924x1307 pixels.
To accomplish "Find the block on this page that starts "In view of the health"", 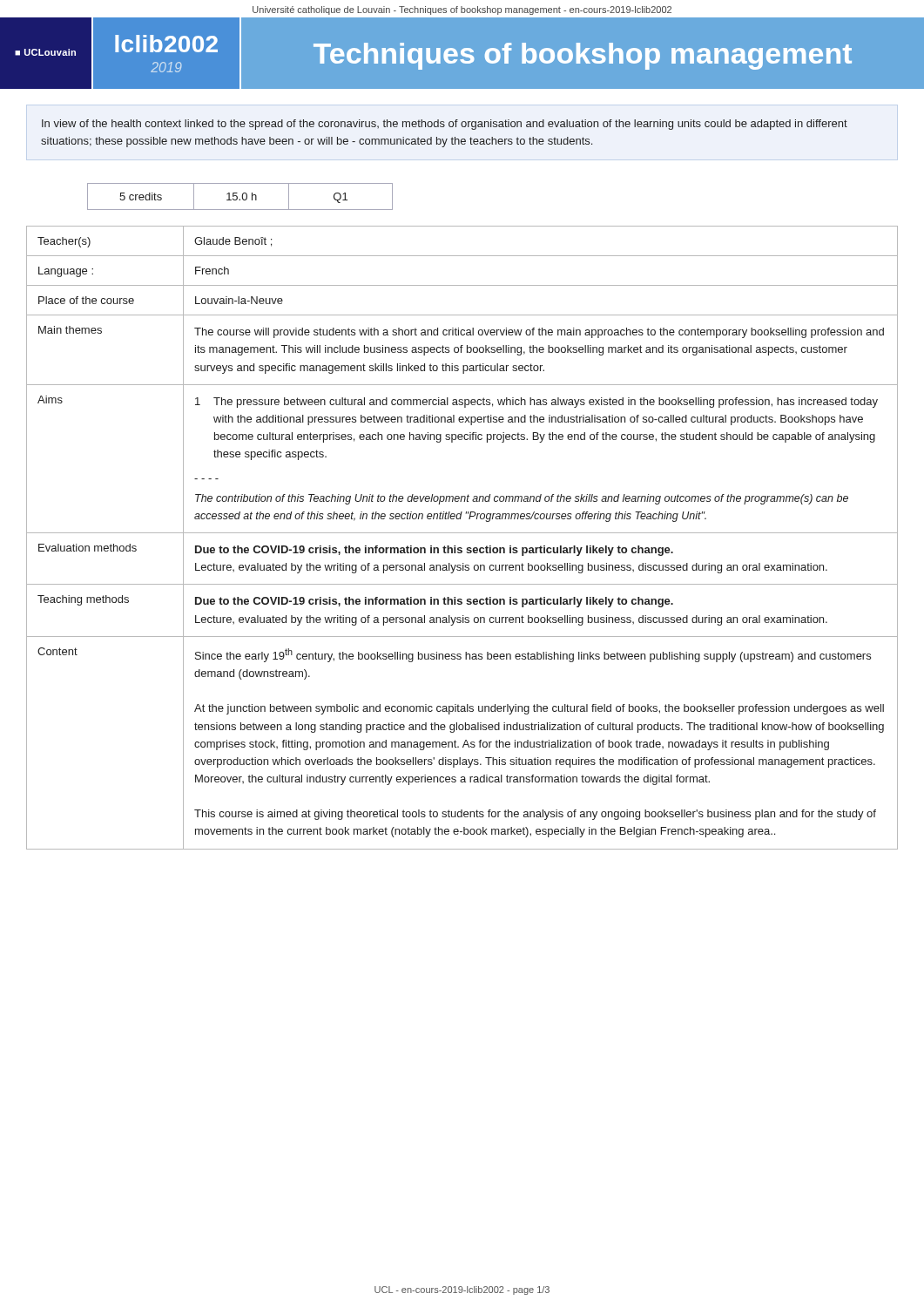I will point(444,132).
